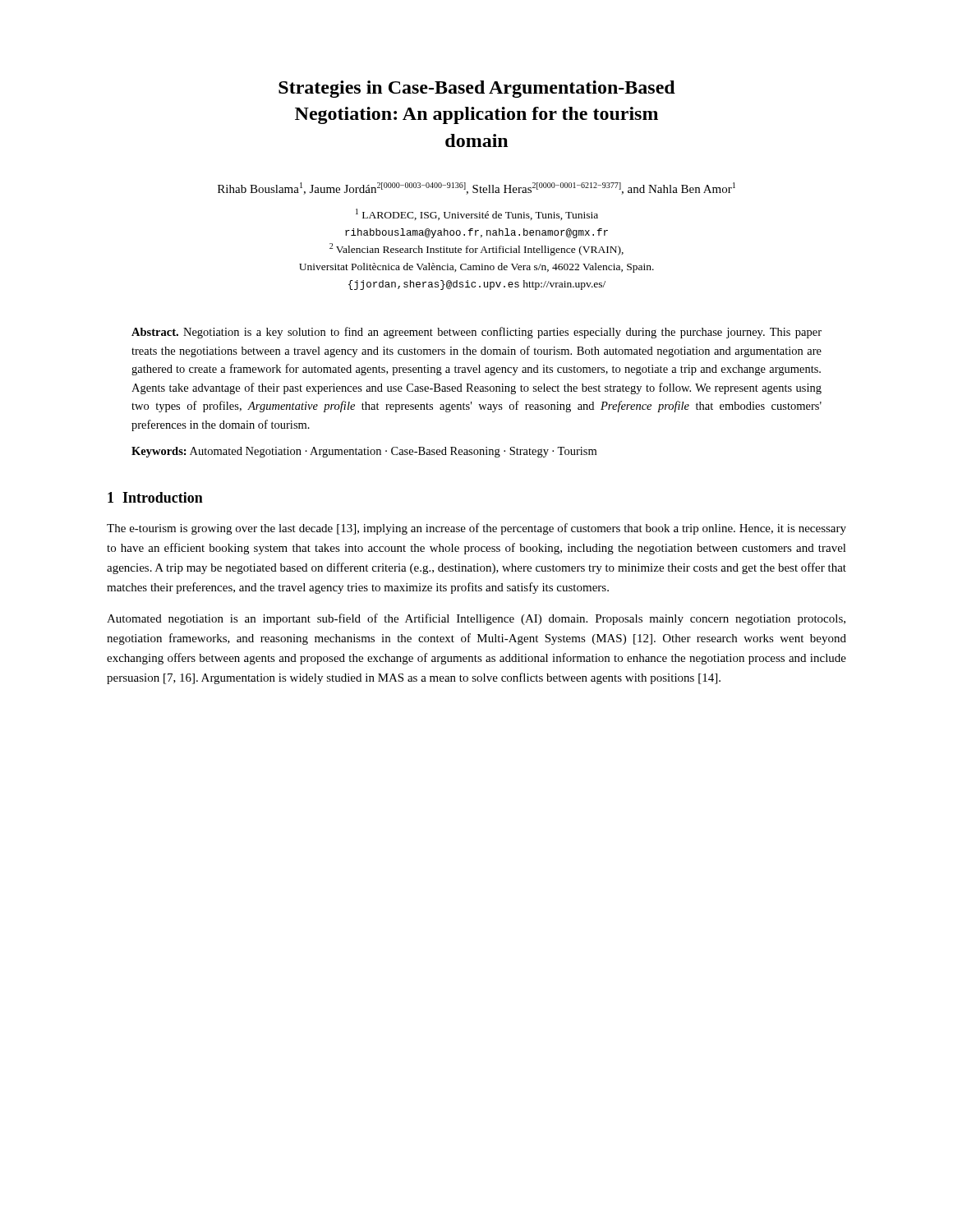
Task: Find the text starting "The e-tourism is"
Action: click(x=476, y=558)
